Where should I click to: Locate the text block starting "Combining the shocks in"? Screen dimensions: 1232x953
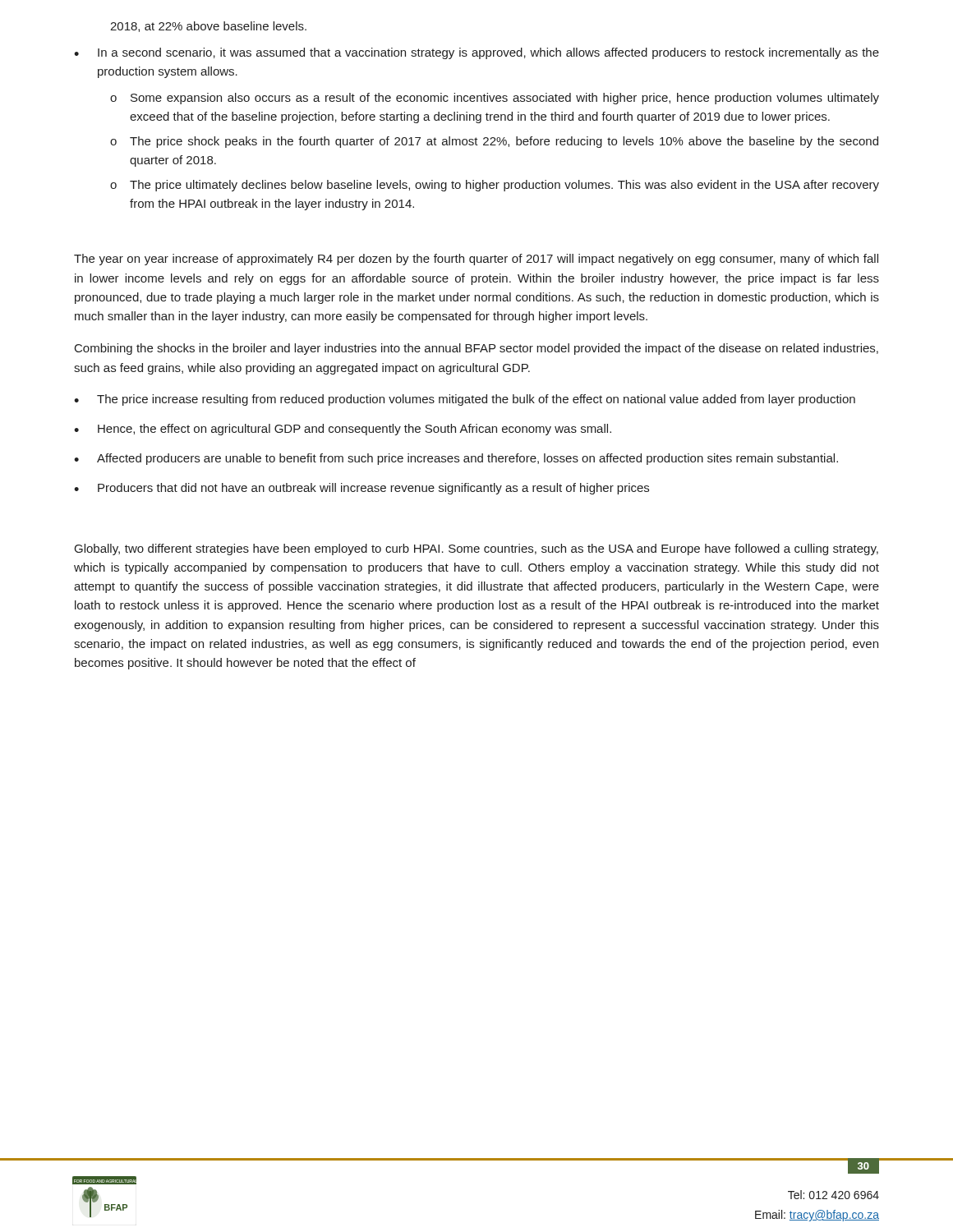tap(476, 358)
